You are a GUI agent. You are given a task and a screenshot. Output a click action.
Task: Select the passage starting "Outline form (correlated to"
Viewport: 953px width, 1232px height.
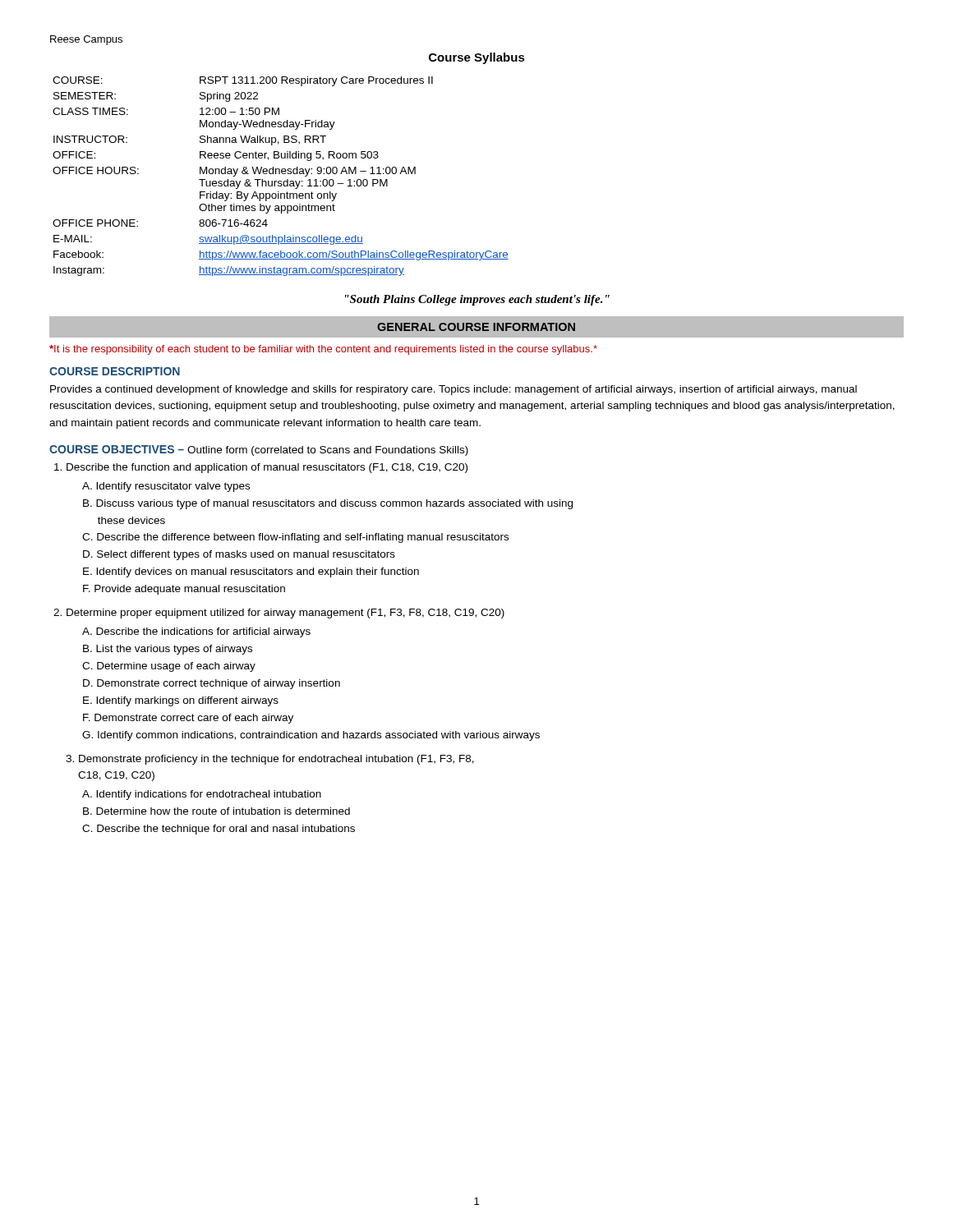coord(328,449)
